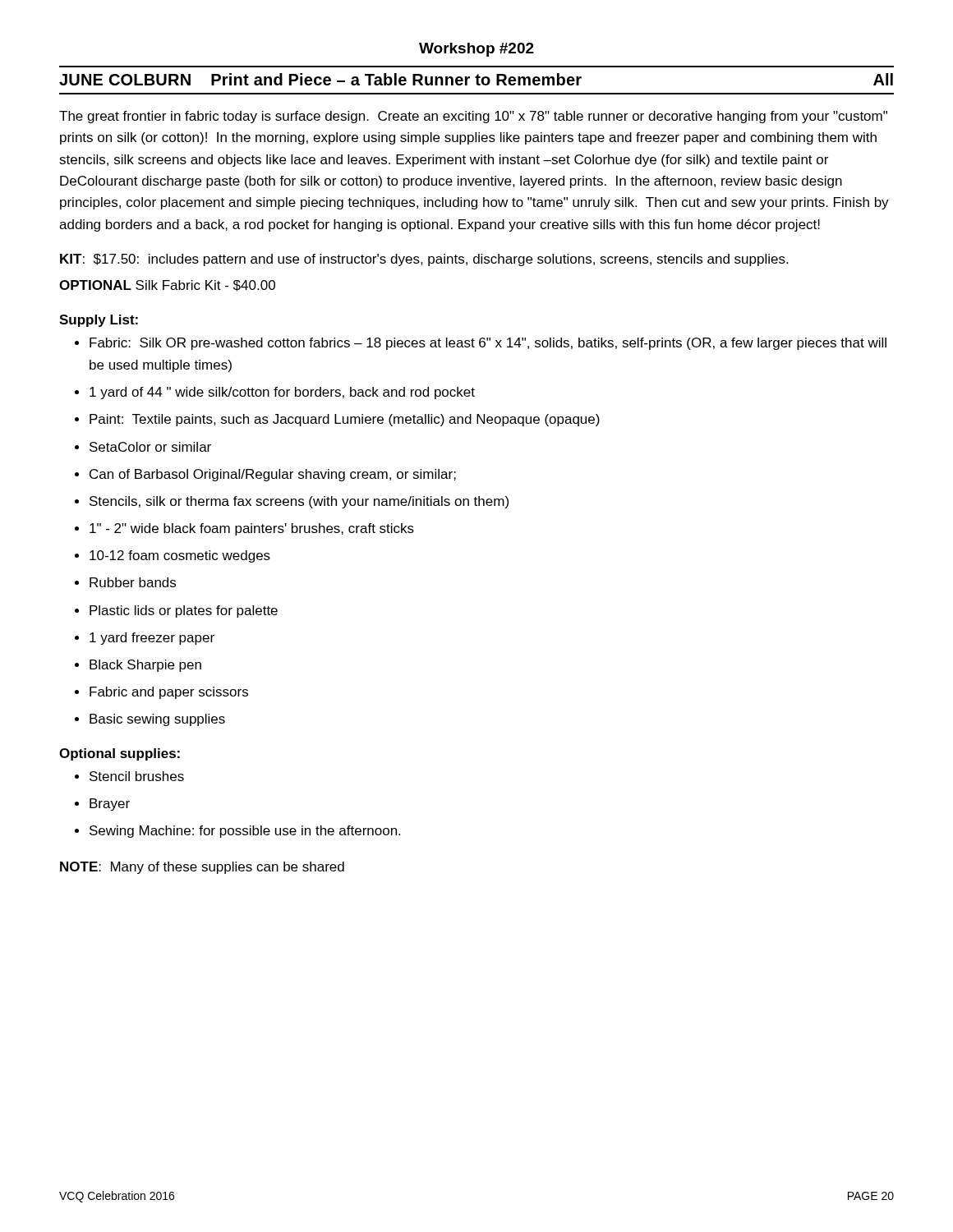Point to the region starting "10-12 foam cosmetic wedges"
953x1232 pixels.
(173, 556)
